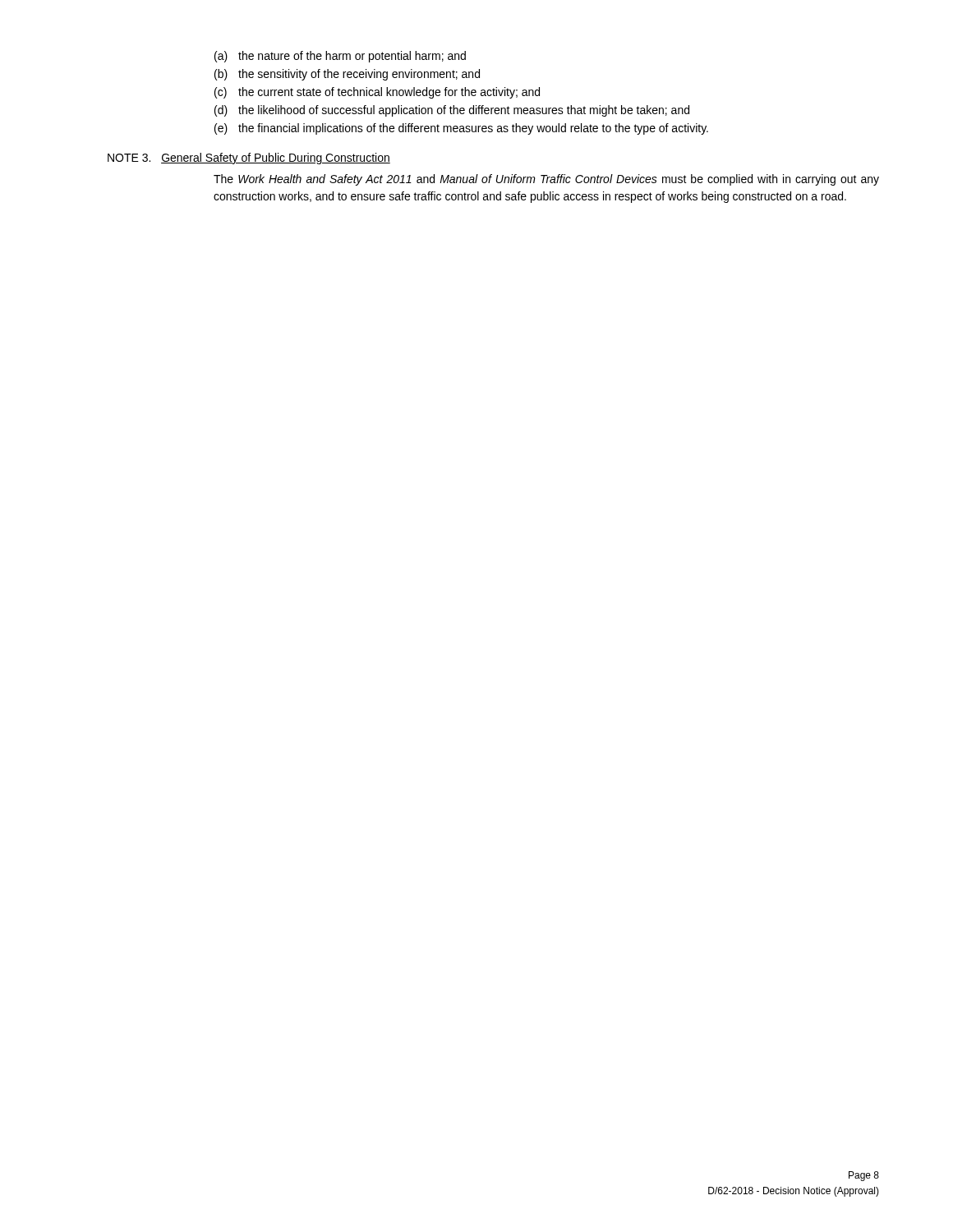Select the block starting "NOTE 3. General Safety of Public During Construction"
The width and height of the screenshot is (953, 1232).
point(248,158)
